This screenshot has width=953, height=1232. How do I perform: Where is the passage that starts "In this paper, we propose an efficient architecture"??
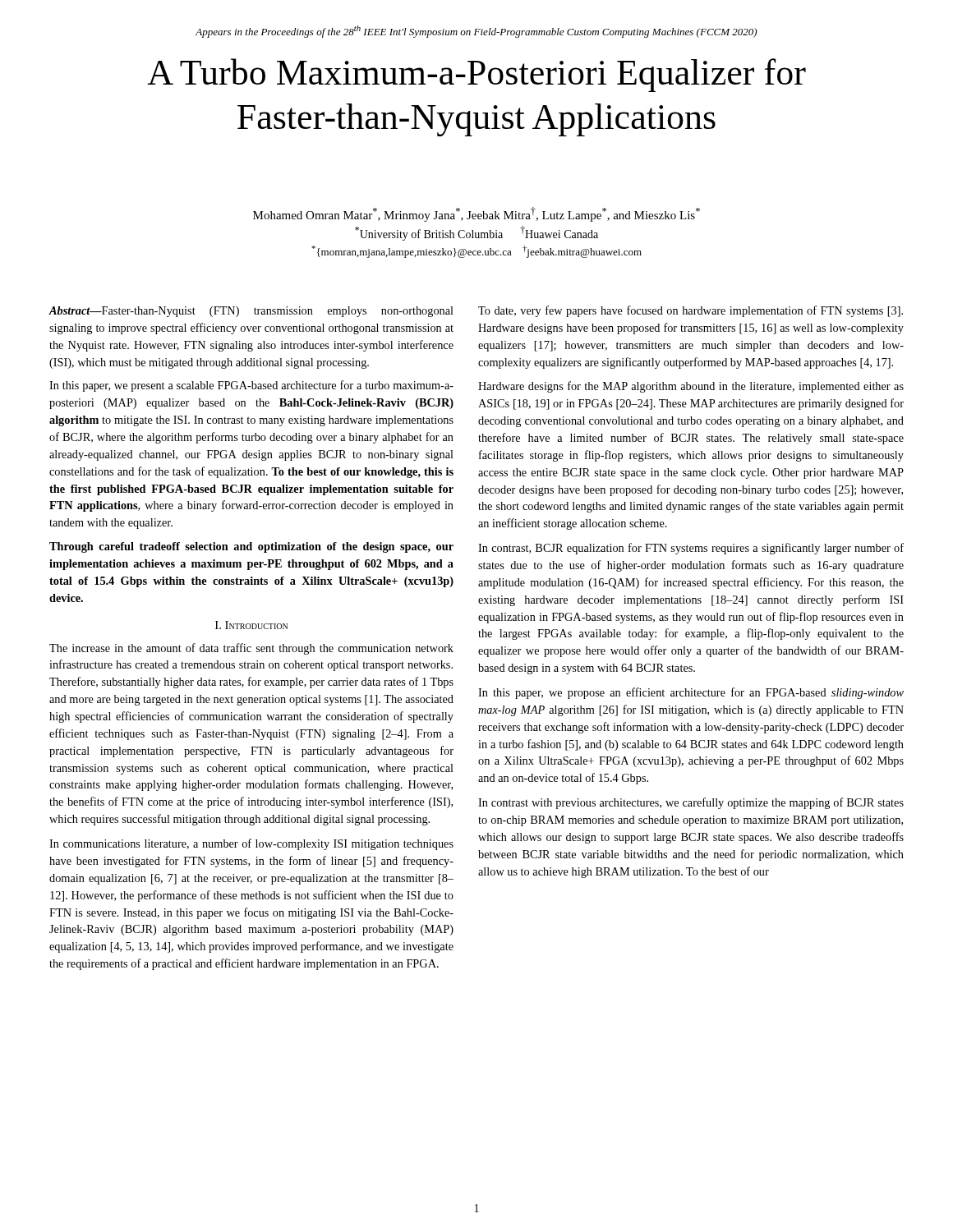click(691, 735)
